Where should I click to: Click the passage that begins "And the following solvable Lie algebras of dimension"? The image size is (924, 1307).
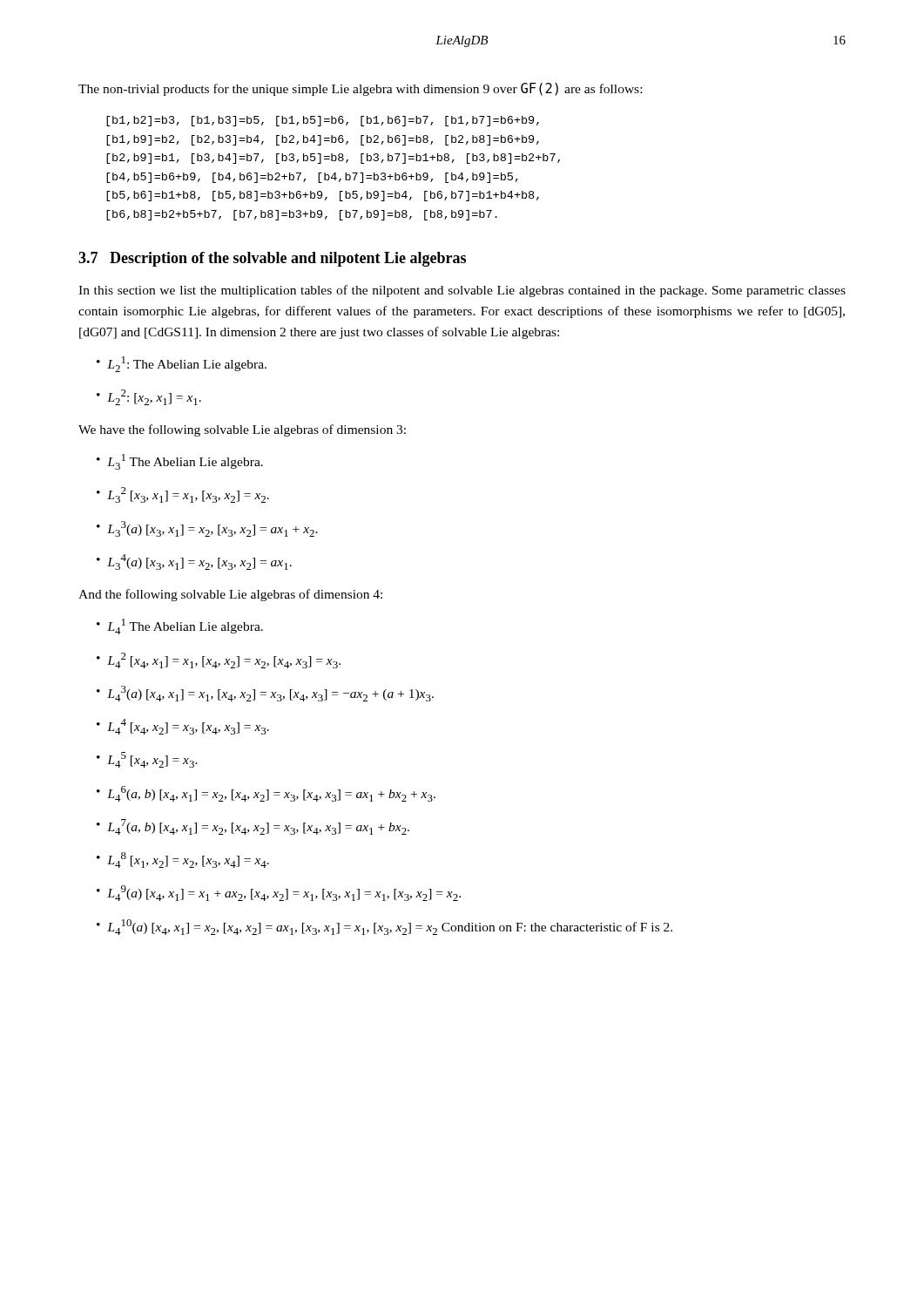(231, 594)
